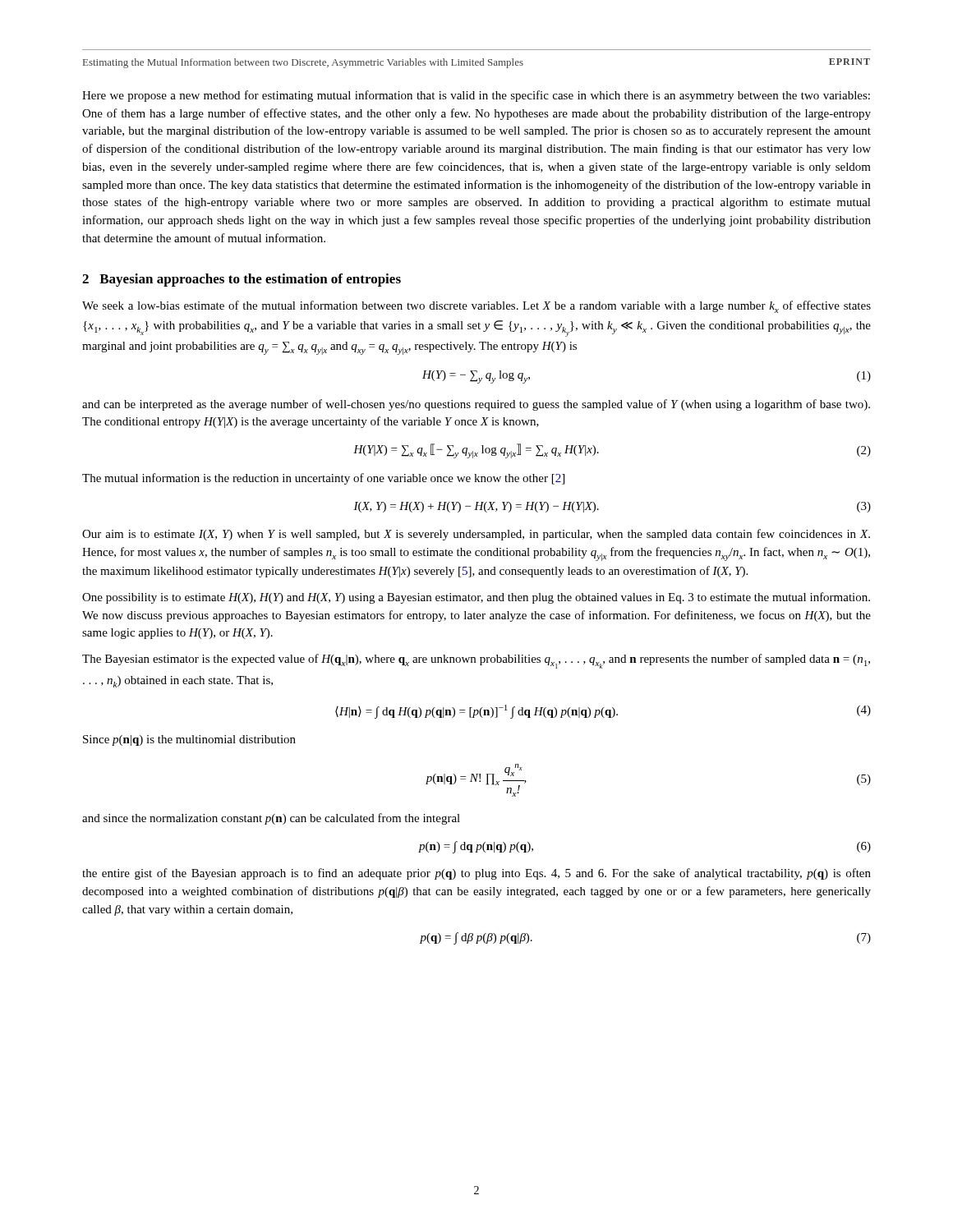Screen dimensions: 1232x953
Task: Find the passage starting "We seek a low-bias"
Action: tap(476, 327)
